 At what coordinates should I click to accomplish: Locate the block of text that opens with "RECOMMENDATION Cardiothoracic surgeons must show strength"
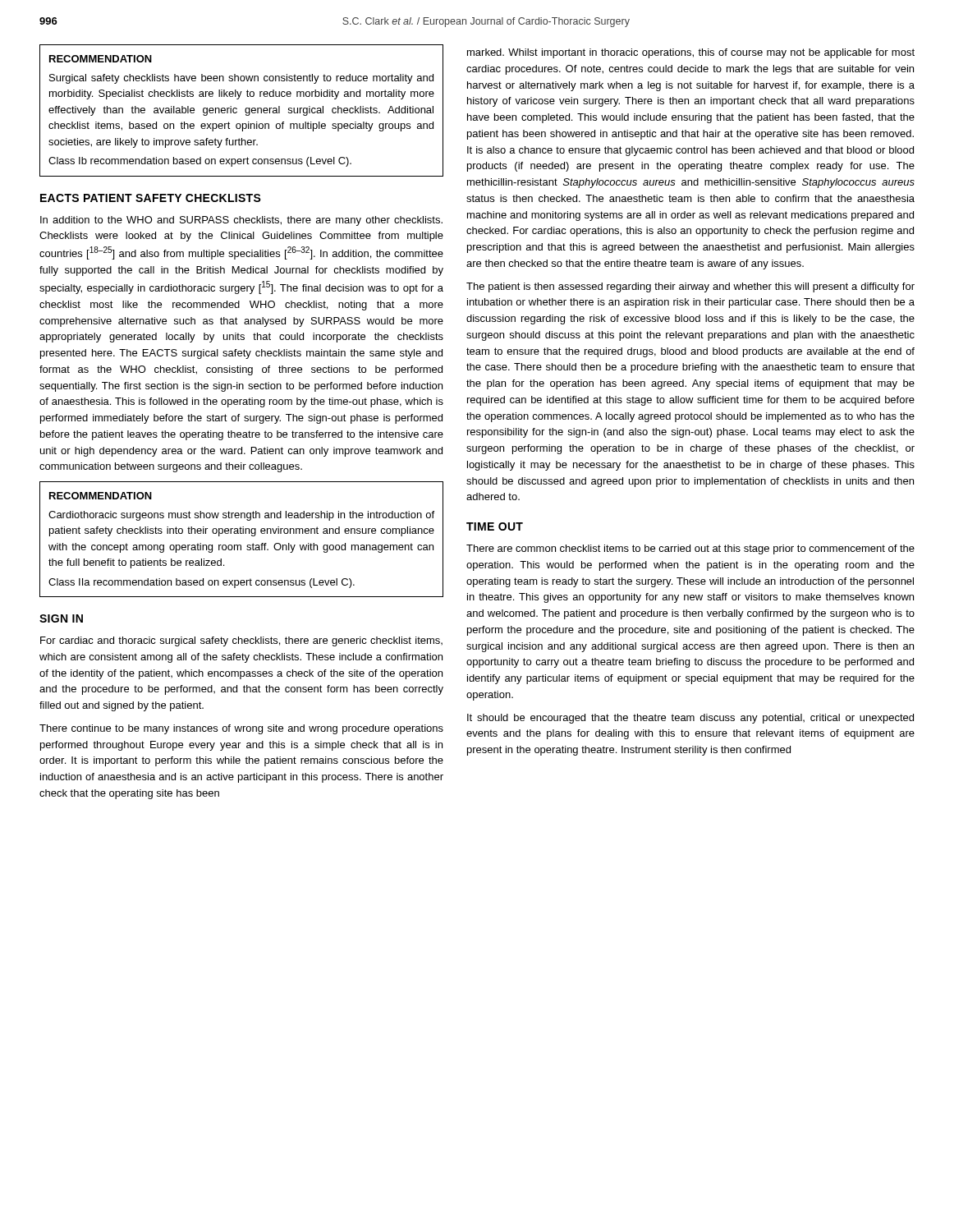point(241,539)
